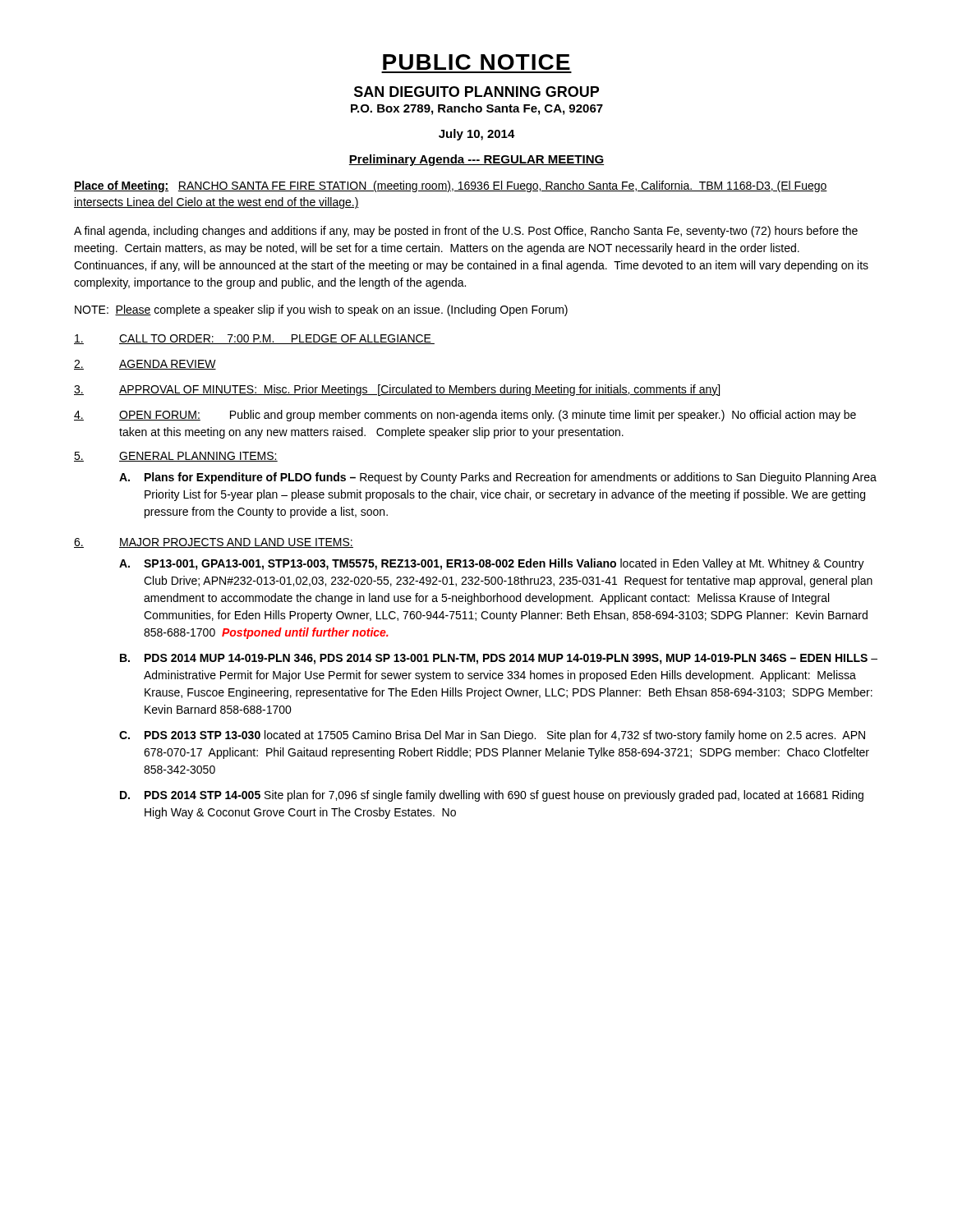Image resolution: width=953 pixels, height=1232 pixels.
Task: Navigate to the element starting "2. AGENDA REVIEW"
Action: 145,365
